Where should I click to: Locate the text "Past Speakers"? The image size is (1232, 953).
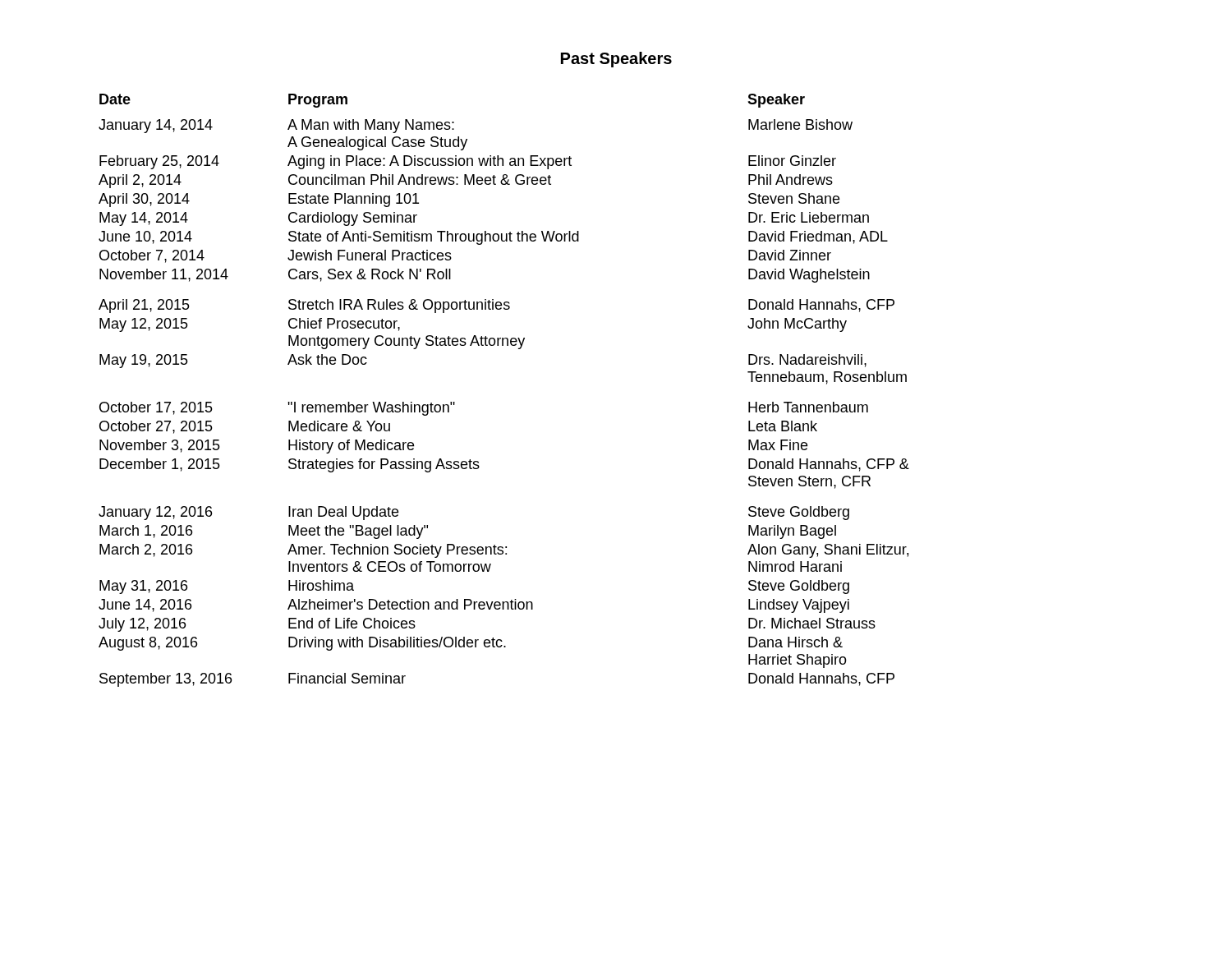coord(616,58)
